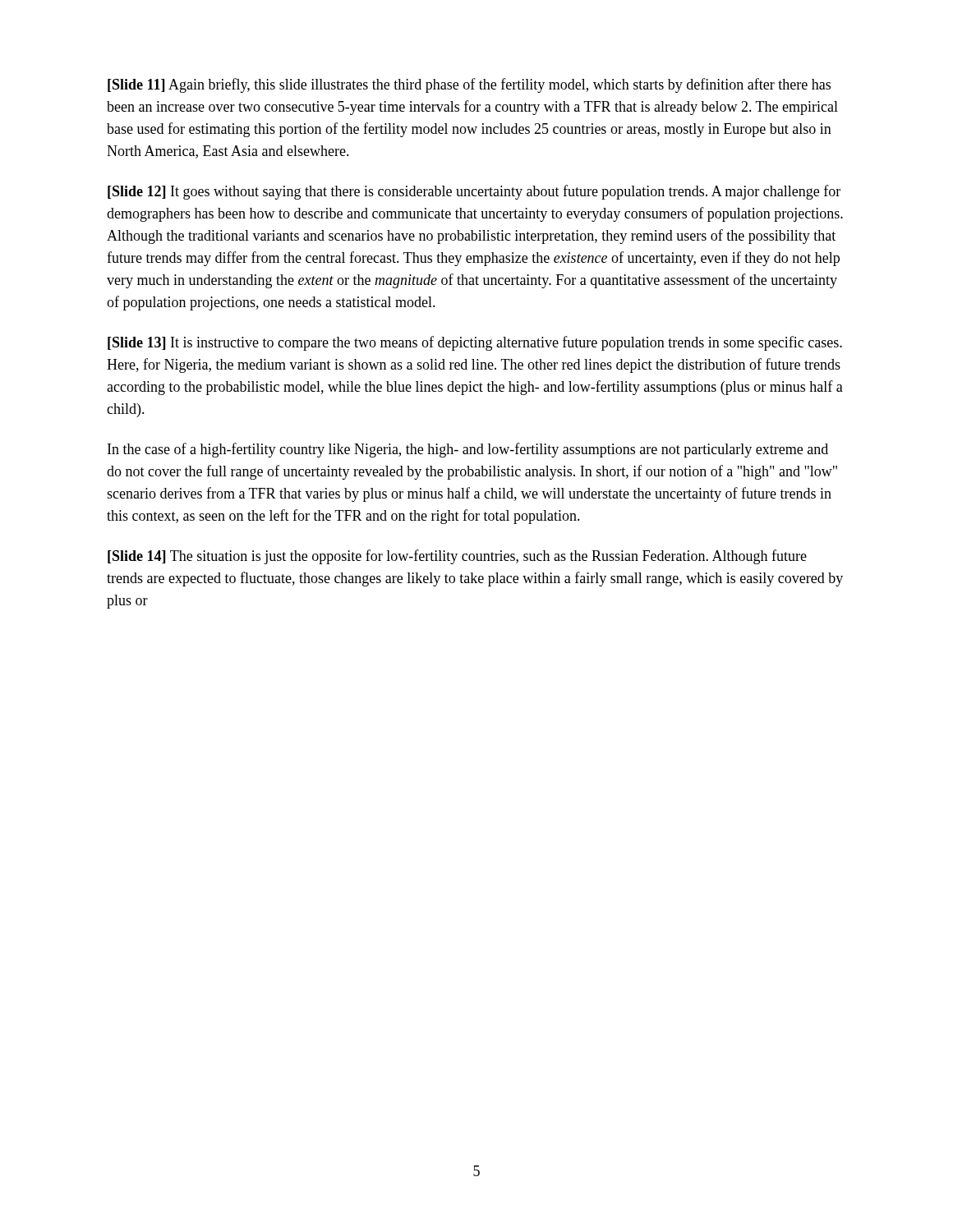The height and width of the screenshot is (1232, 953).
Task: Find the passage starting "[Slide 11] Again briefly, this"
Action: [472, 118]
